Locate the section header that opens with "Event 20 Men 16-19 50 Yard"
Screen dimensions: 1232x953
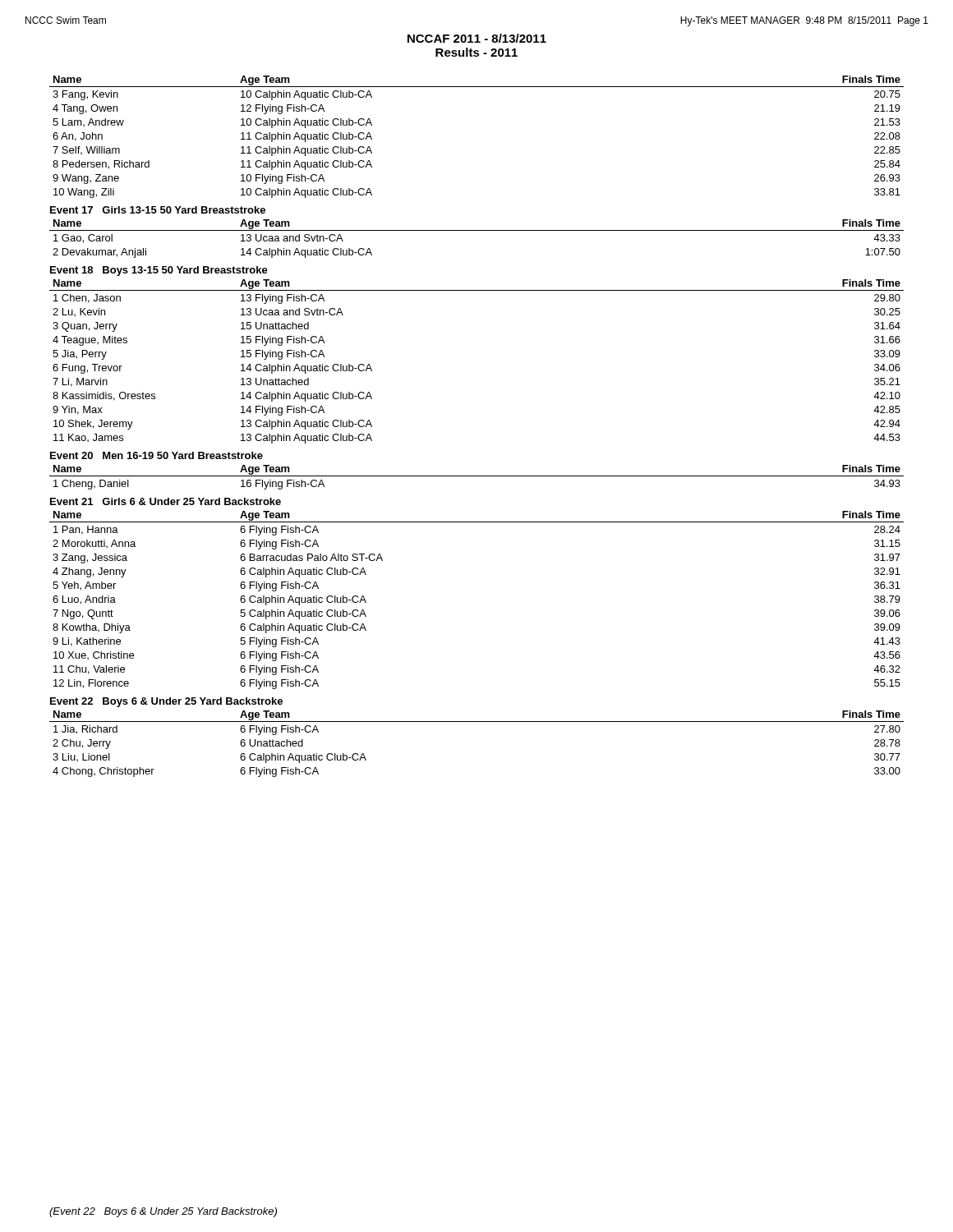[x=156, y=455]
